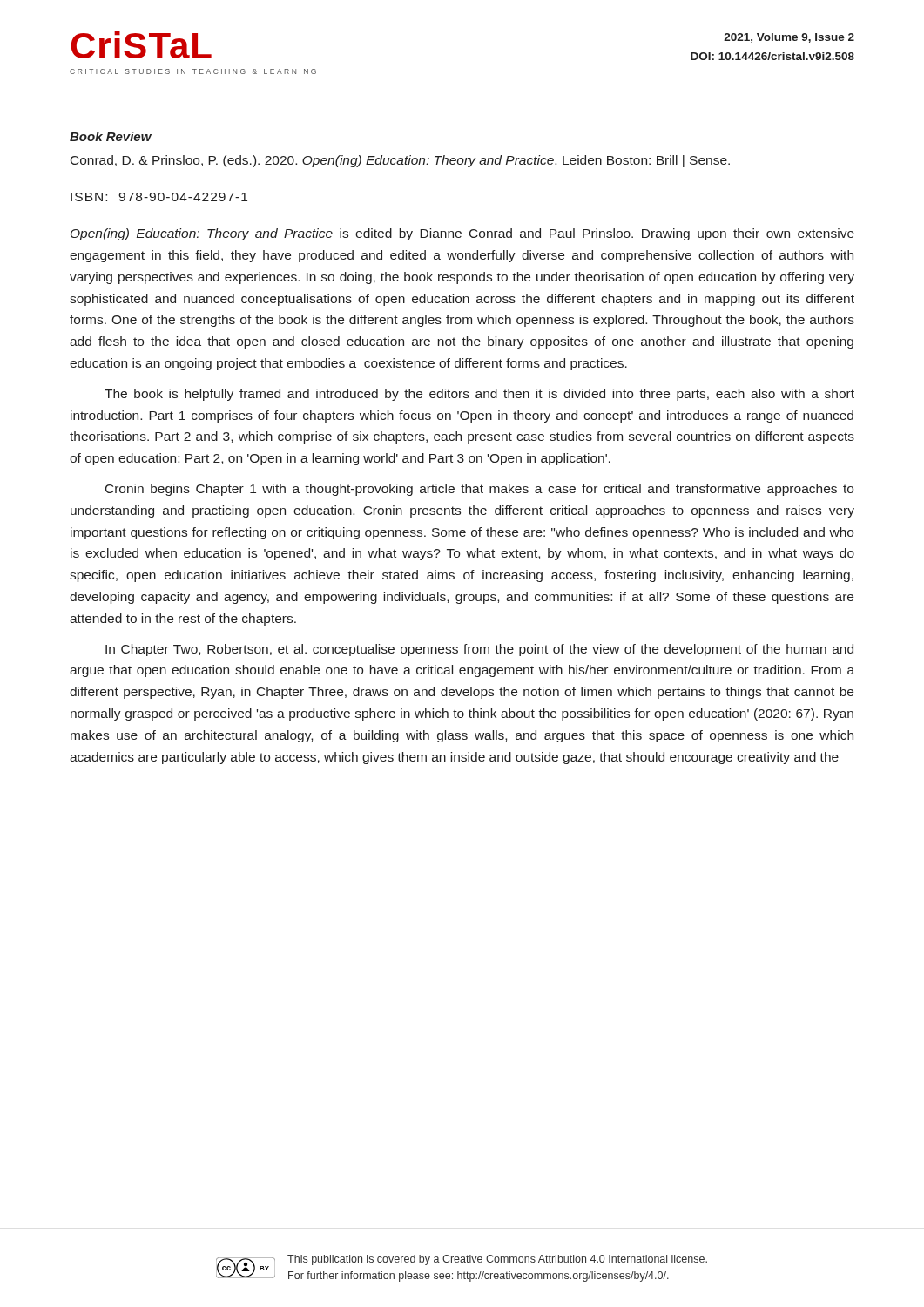The width and height of the screenshot is (924, 1307).
Task: Click on the logo
Action: tap(194, 53)
